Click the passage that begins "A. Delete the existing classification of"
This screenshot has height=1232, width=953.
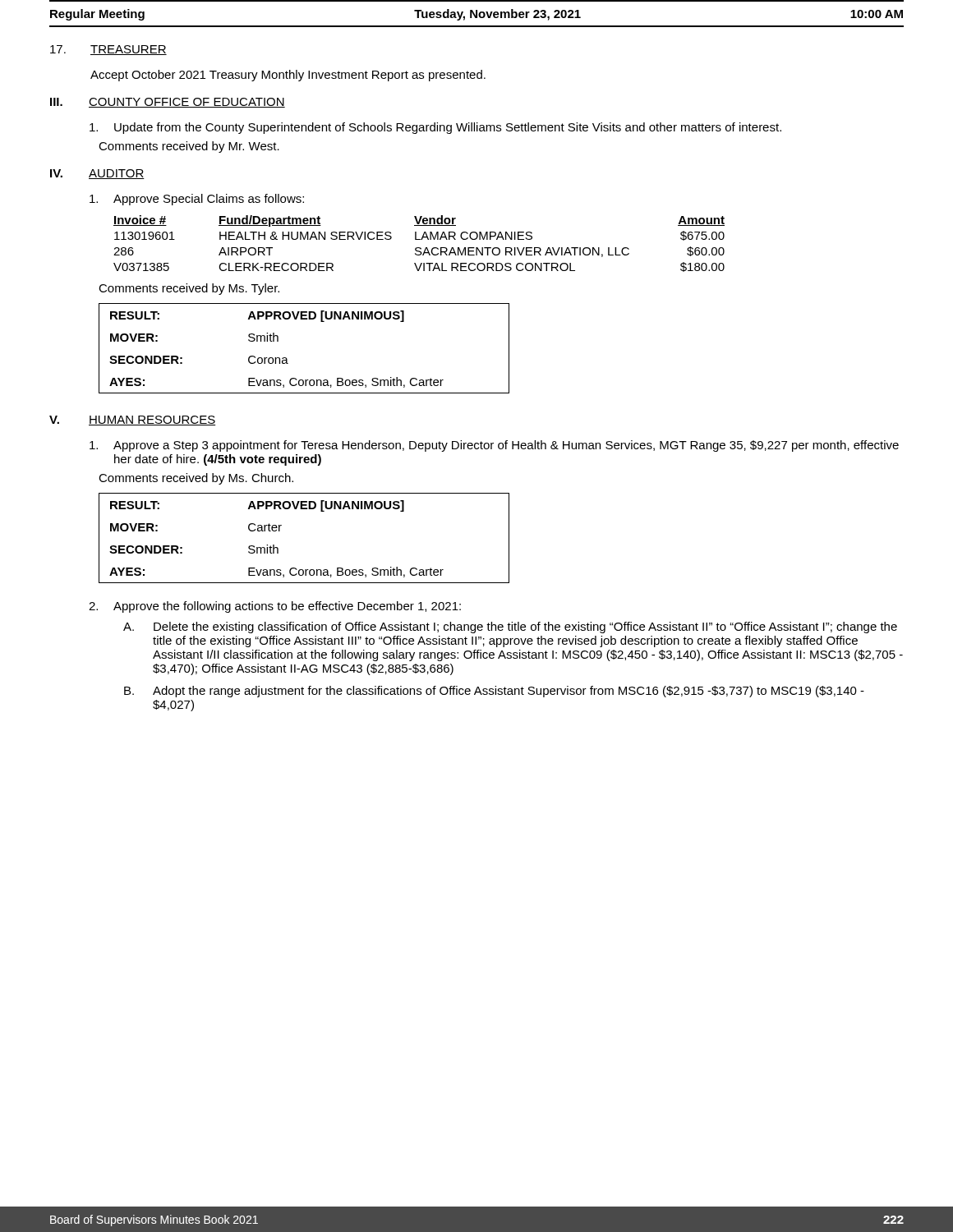point(513,647)
